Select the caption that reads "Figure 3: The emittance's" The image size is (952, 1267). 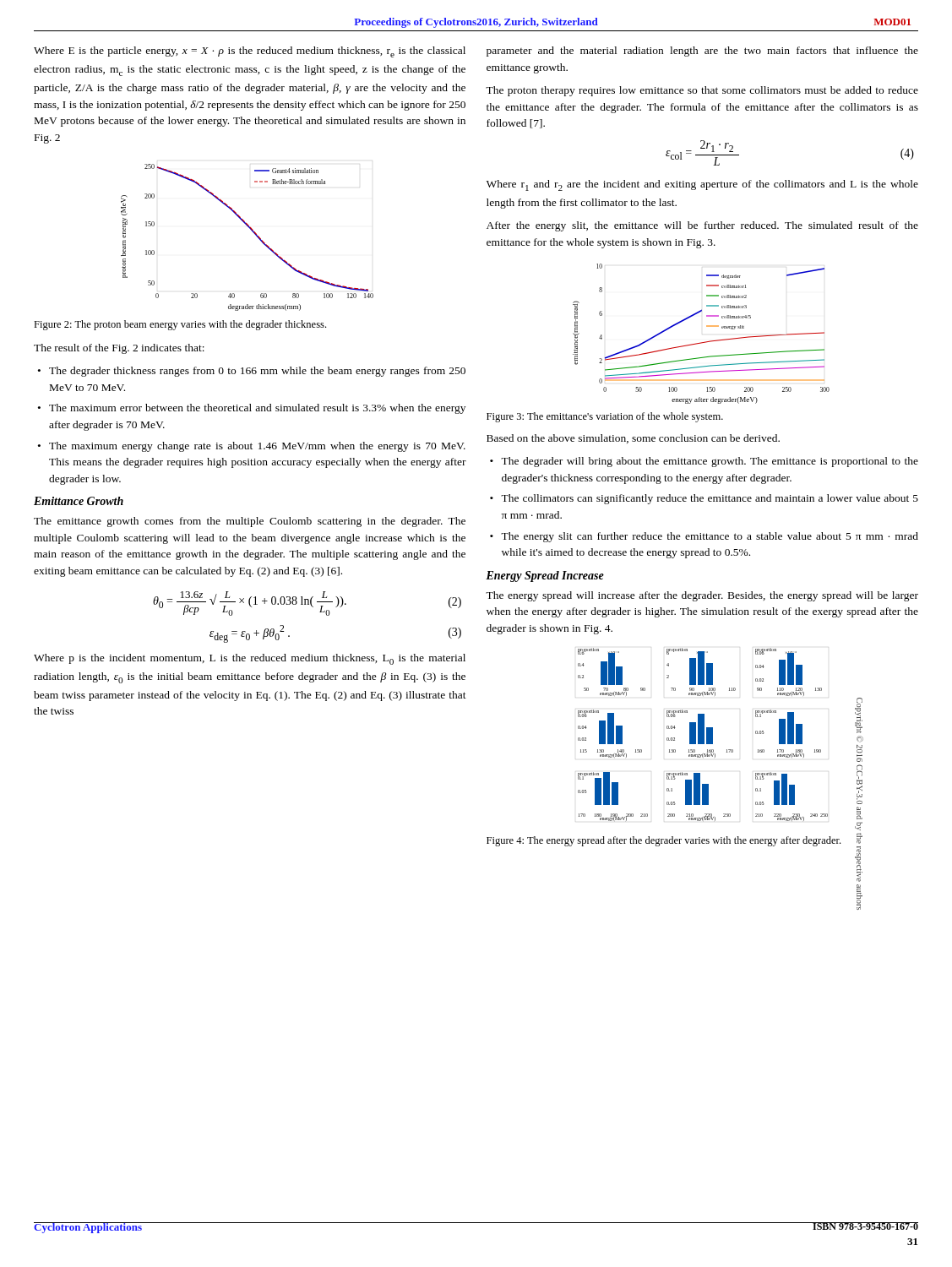tap(605, 417)
